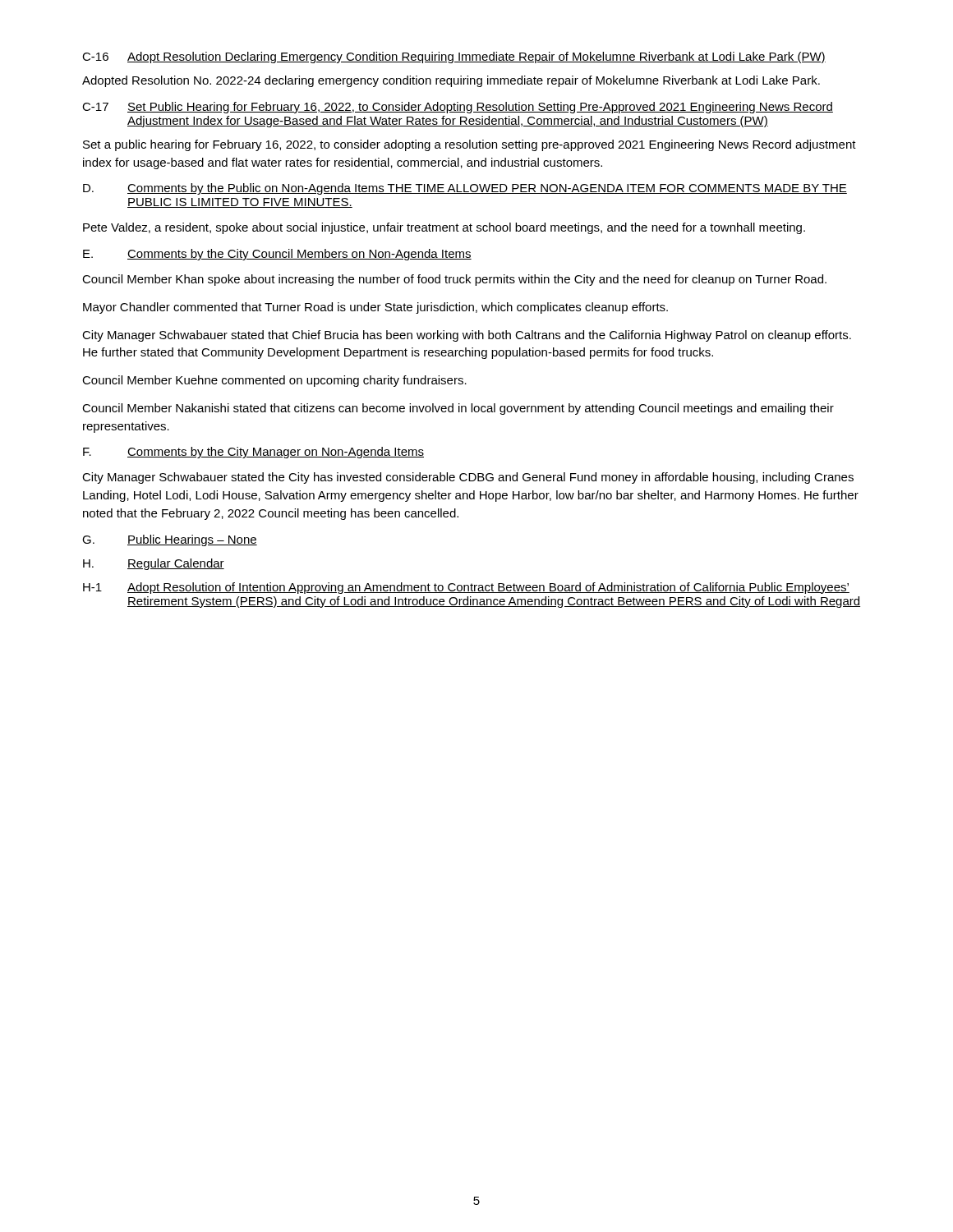Locate the passage starting "Set a public"
This screenshot has width=953, height=1232.
point(476,153)
